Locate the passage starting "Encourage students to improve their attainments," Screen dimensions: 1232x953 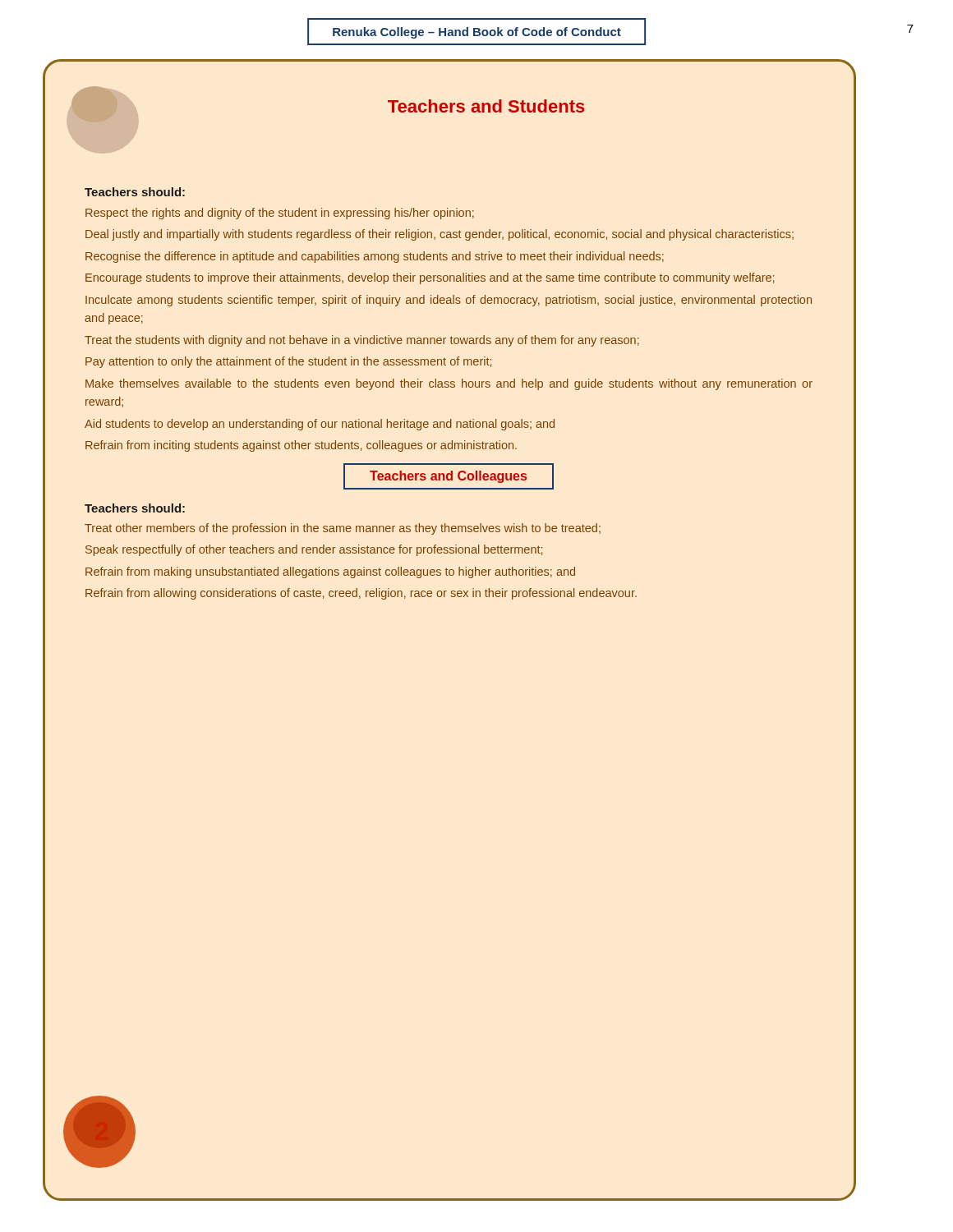(430, 278)
